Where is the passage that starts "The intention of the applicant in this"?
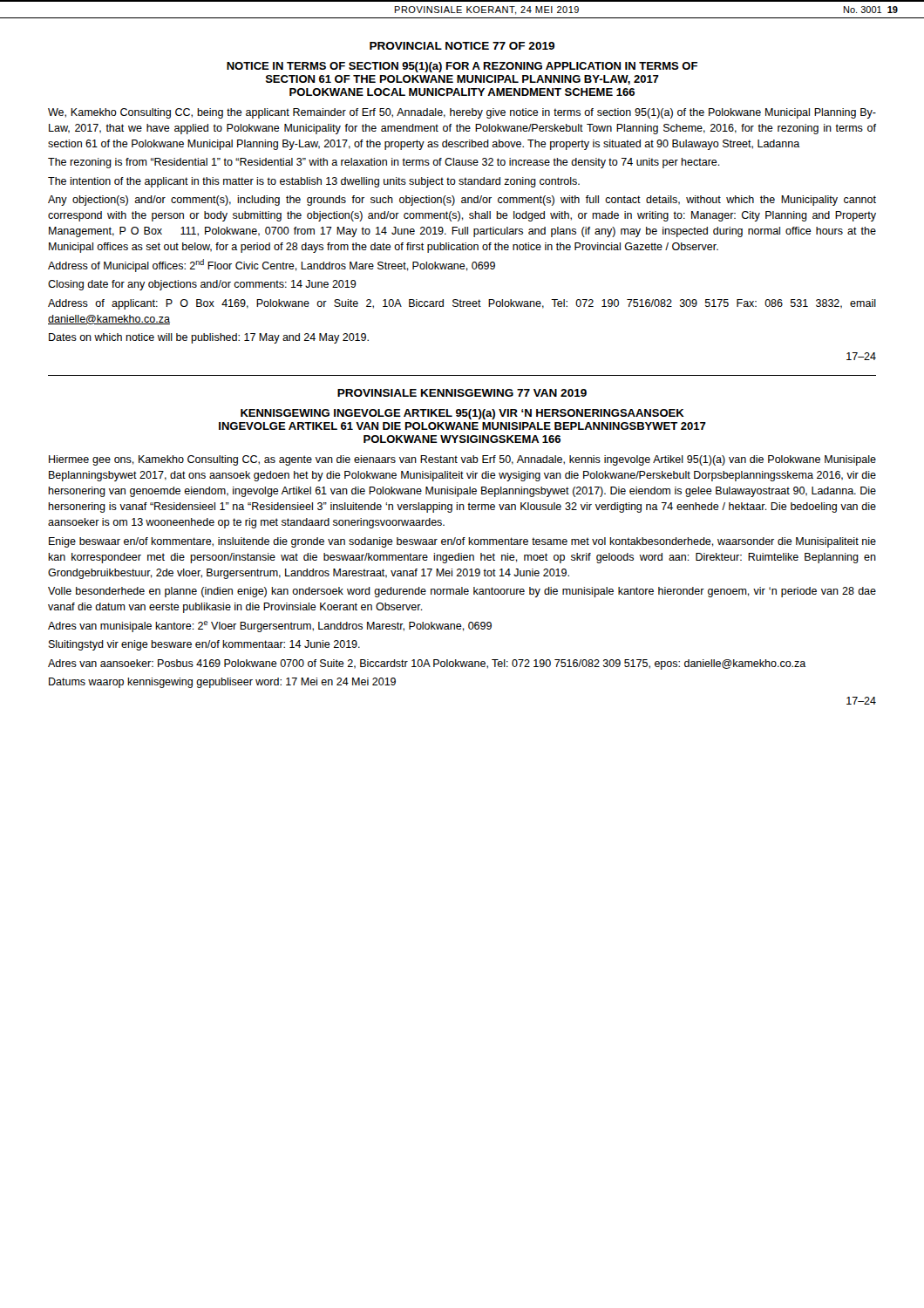This screenshot has height=1308, width=924. point(314,181)
